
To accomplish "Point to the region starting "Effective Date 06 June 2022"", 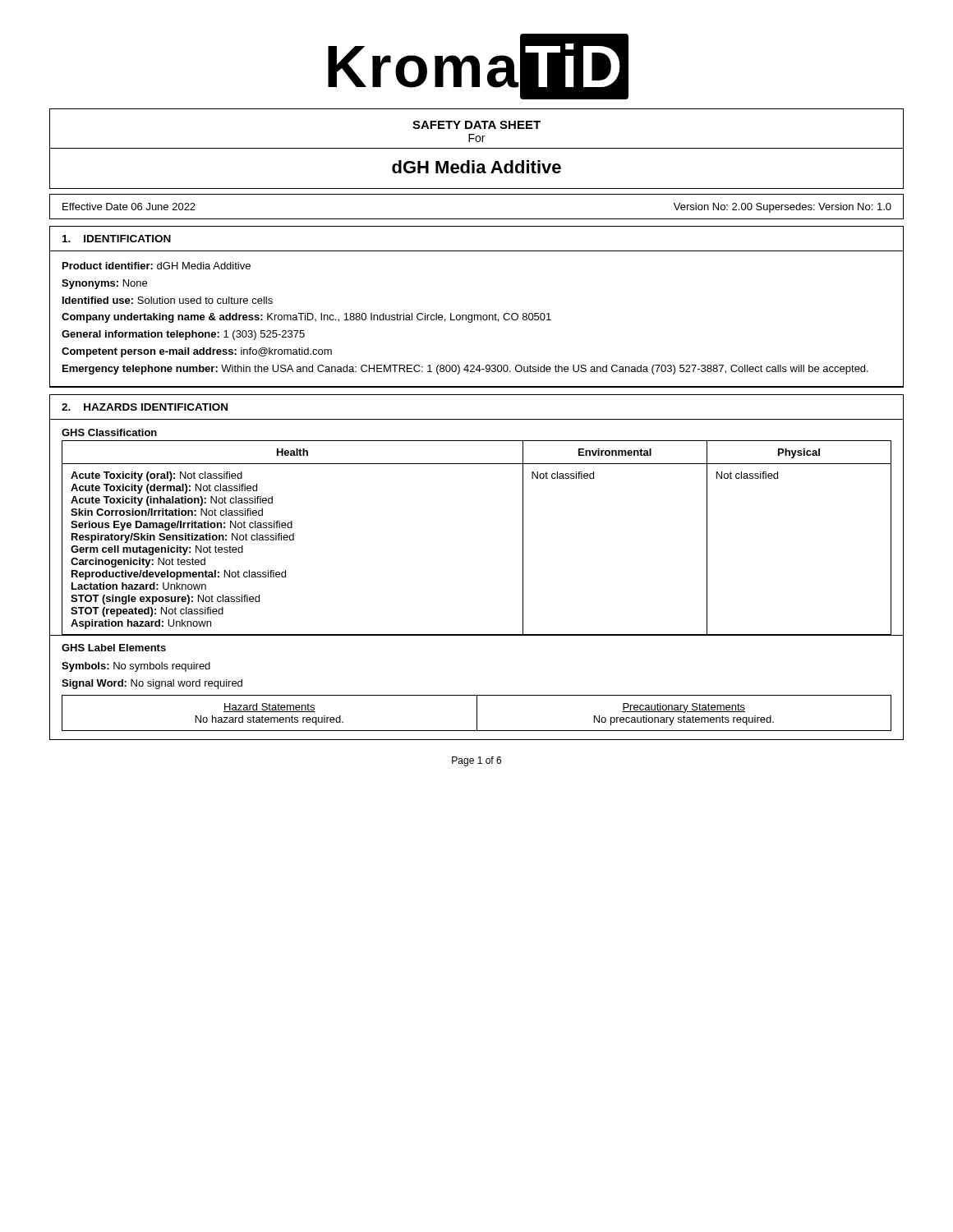I will click(129, 207).
